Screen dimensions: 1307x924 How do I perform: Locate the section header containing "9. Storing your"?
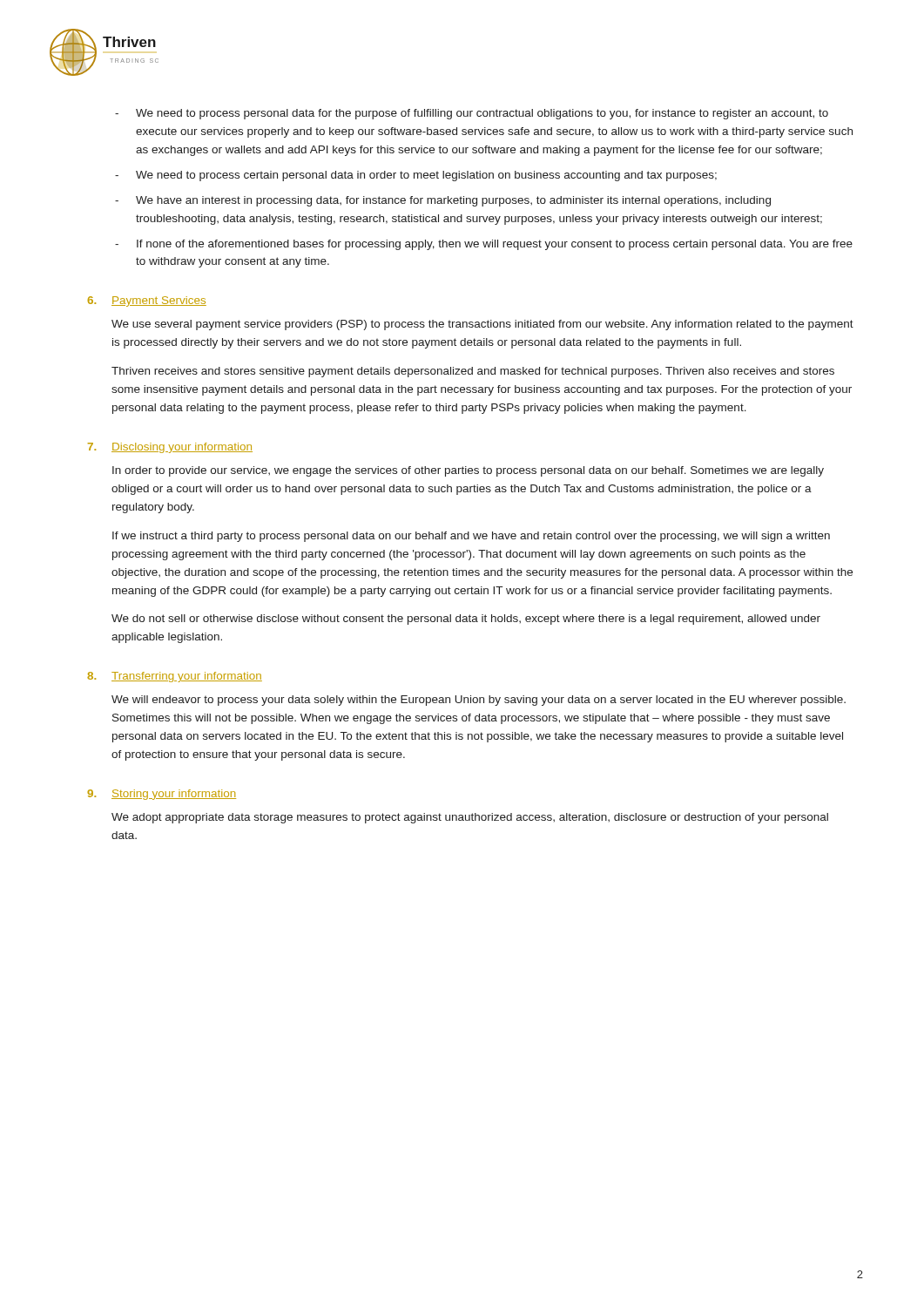pos(162,793)
